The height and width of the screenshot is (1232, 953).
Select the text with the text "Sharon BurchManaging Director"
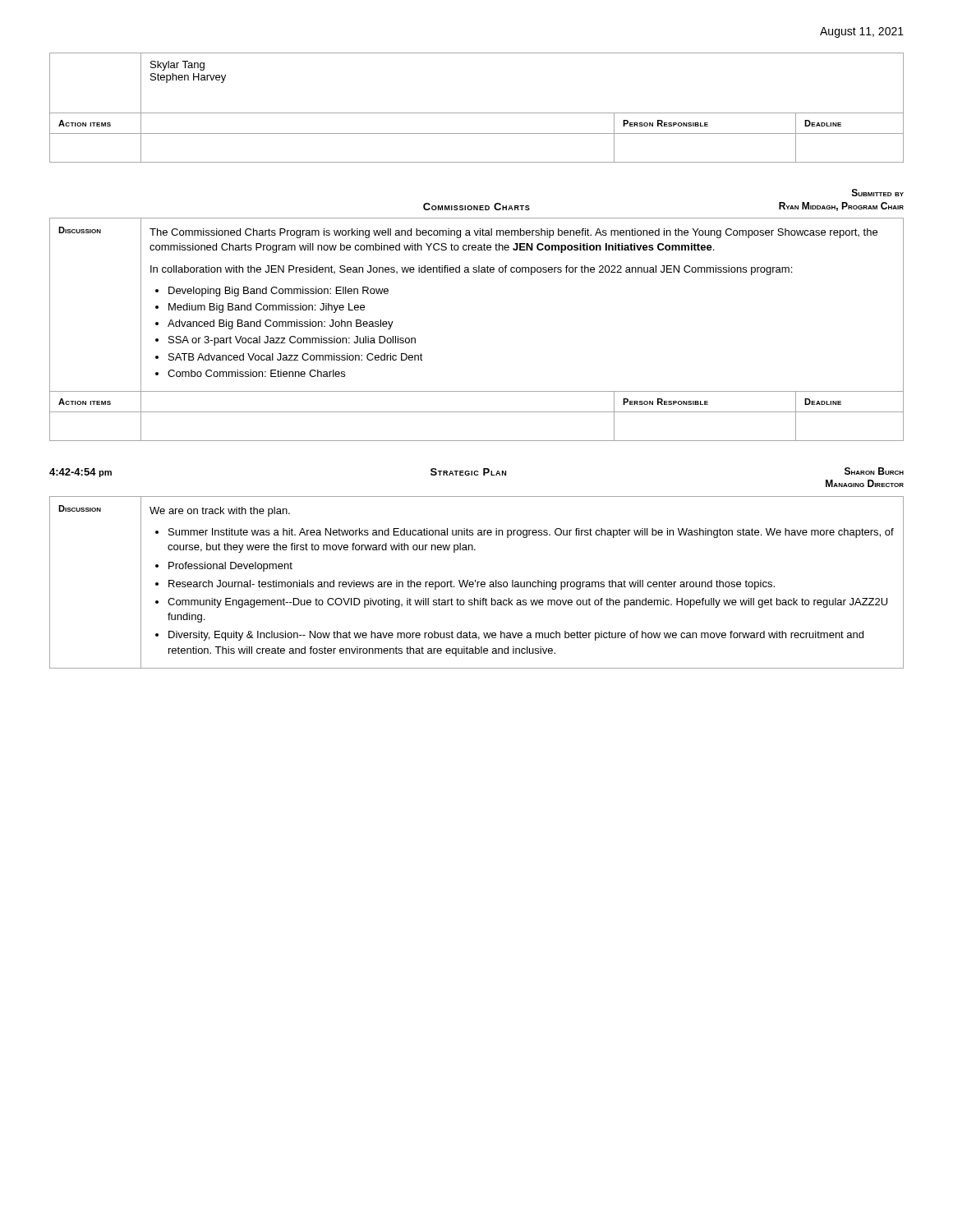pyautogui.click(x=864, y=478)
